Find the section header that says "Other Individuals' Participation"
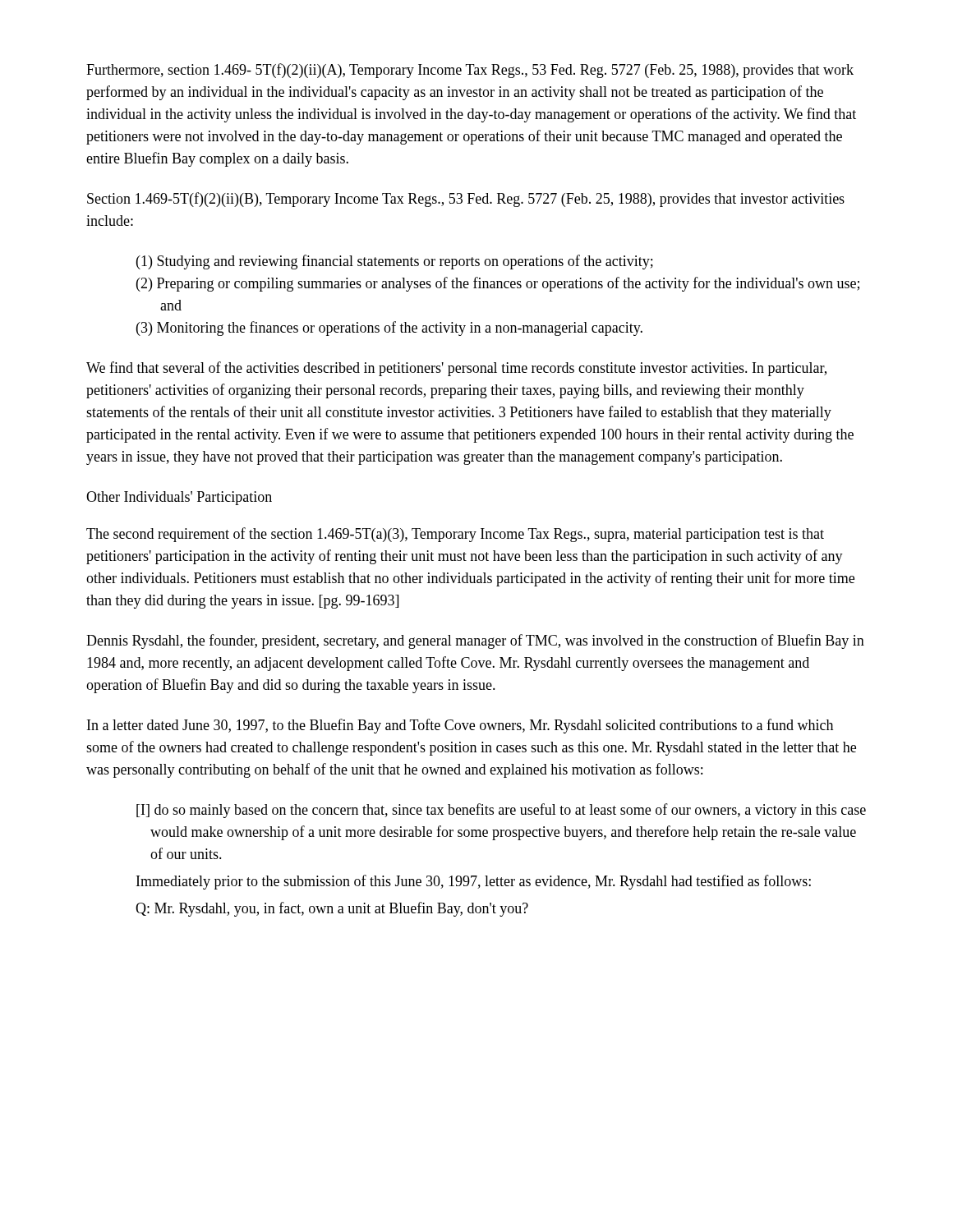The height and width of the screenshot is (1232, 953). [x=179, y=497]
